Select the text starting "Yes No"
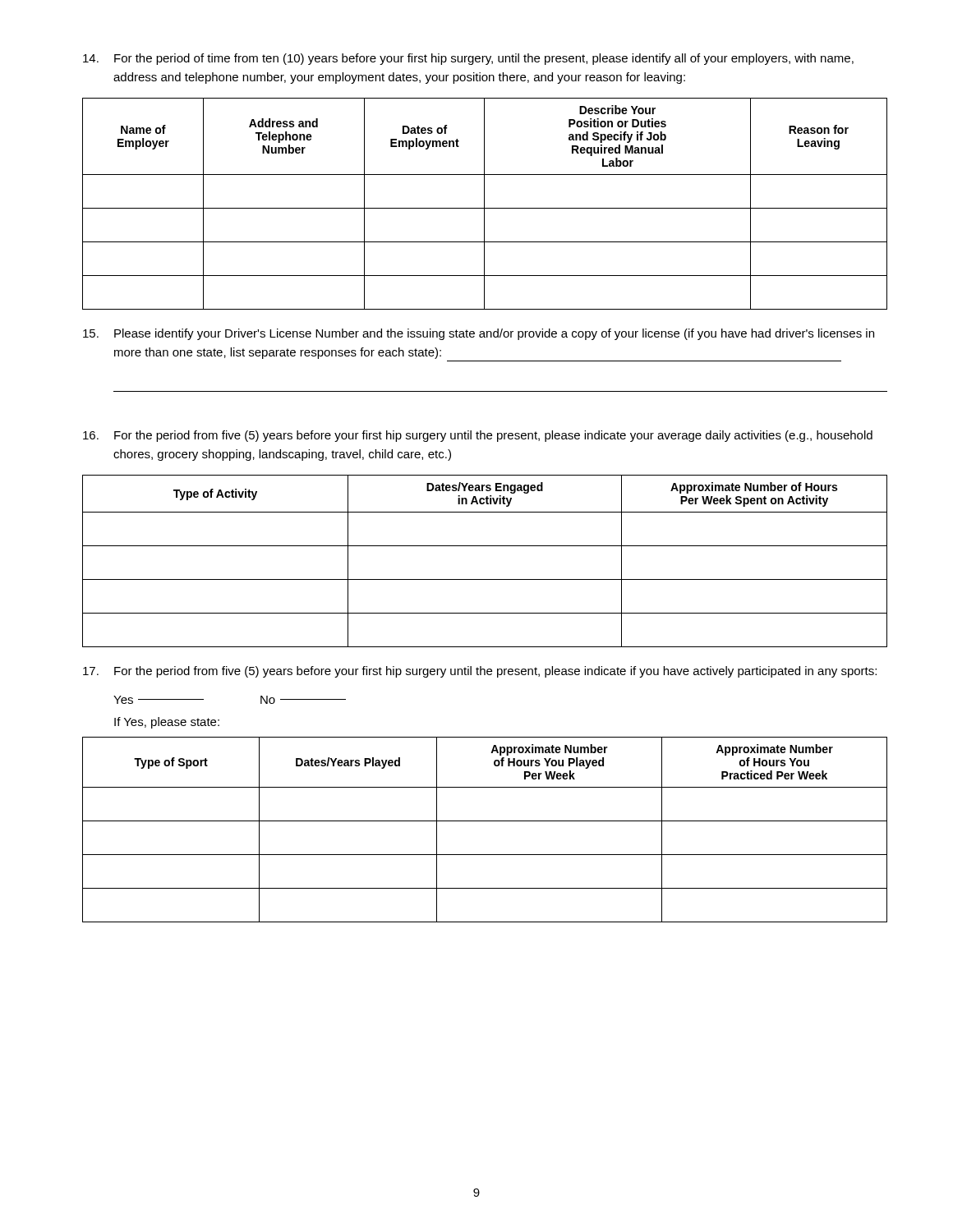Image resolution: width=953 pixels, height=1232 pixels. point(123,700)
